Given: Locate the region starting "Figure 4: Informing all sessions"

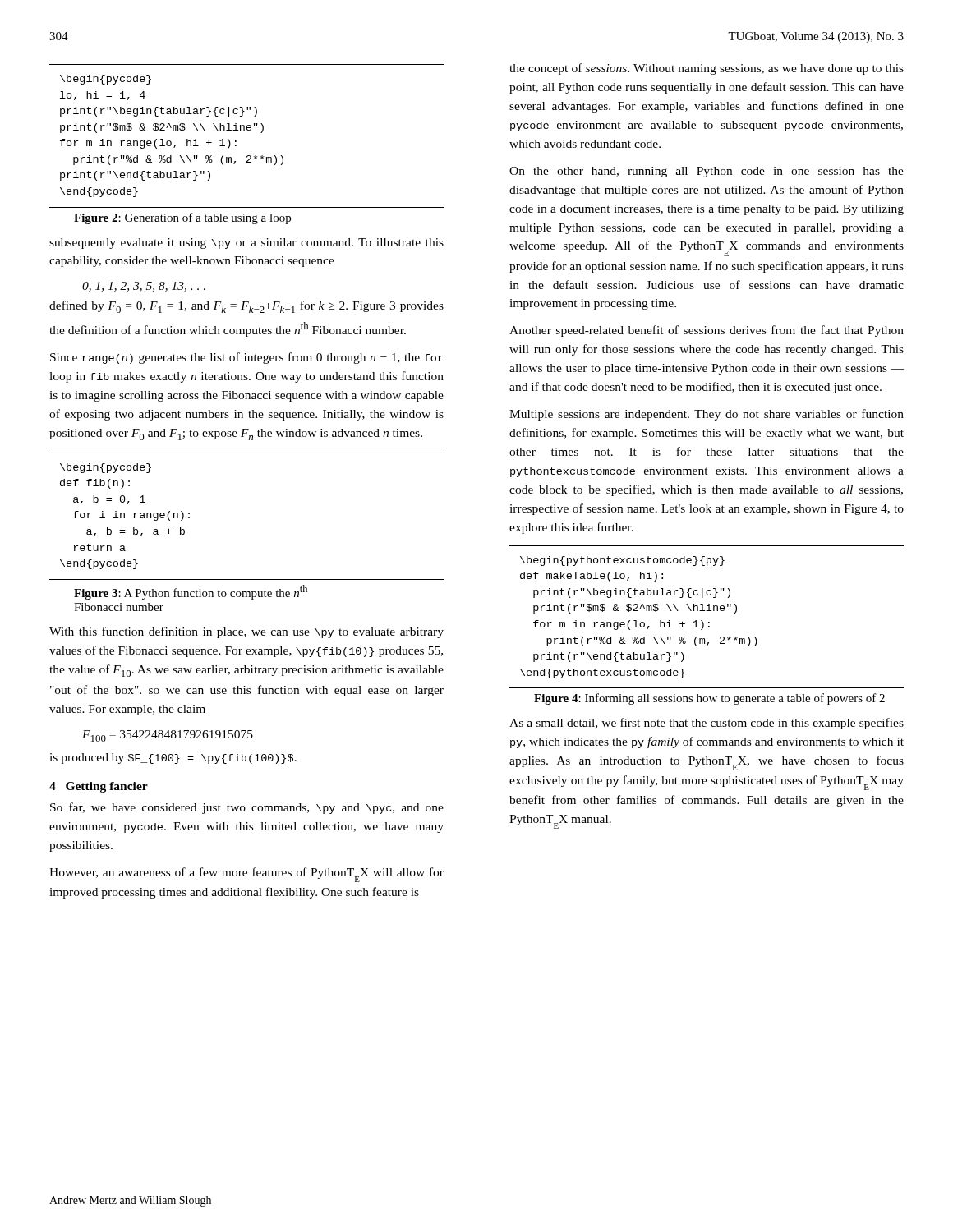Looking at the screenshot, I should point(710,698).
